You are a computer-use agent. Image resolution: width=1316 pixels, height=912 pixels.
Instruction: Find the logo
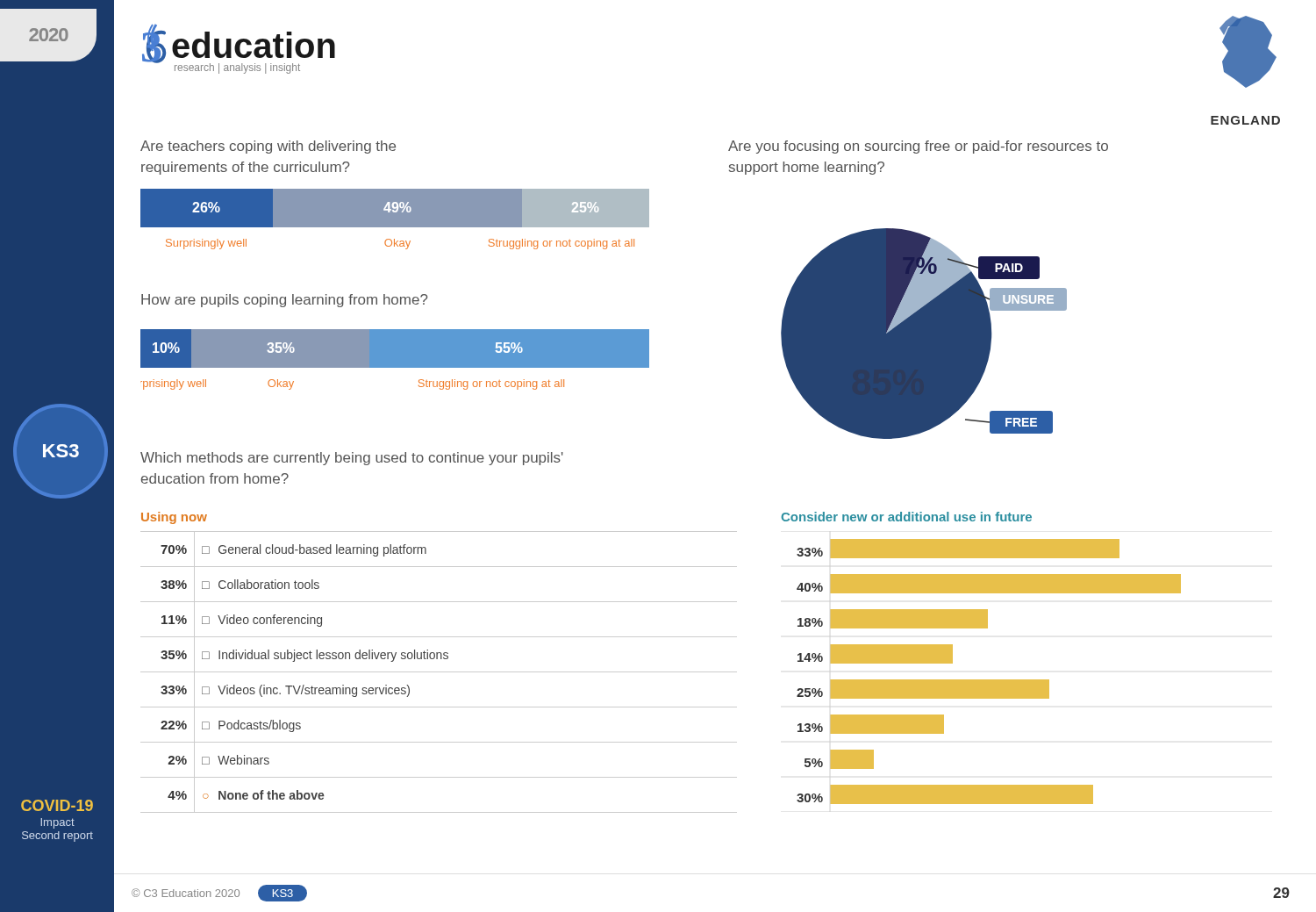[272, 48]
